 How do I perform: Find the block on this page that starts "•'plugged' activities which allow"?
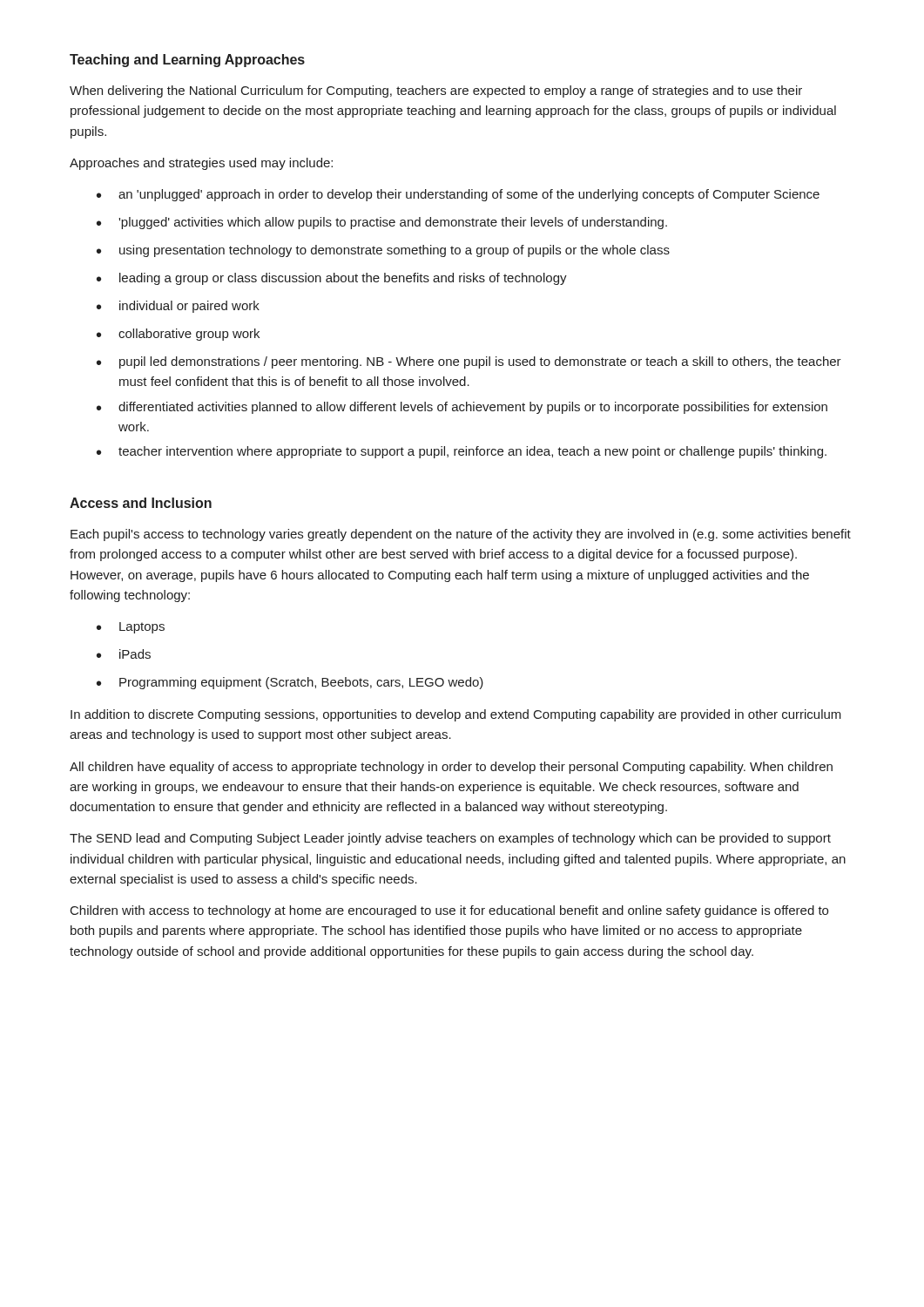pyautogui.click(x=475, y=223)
